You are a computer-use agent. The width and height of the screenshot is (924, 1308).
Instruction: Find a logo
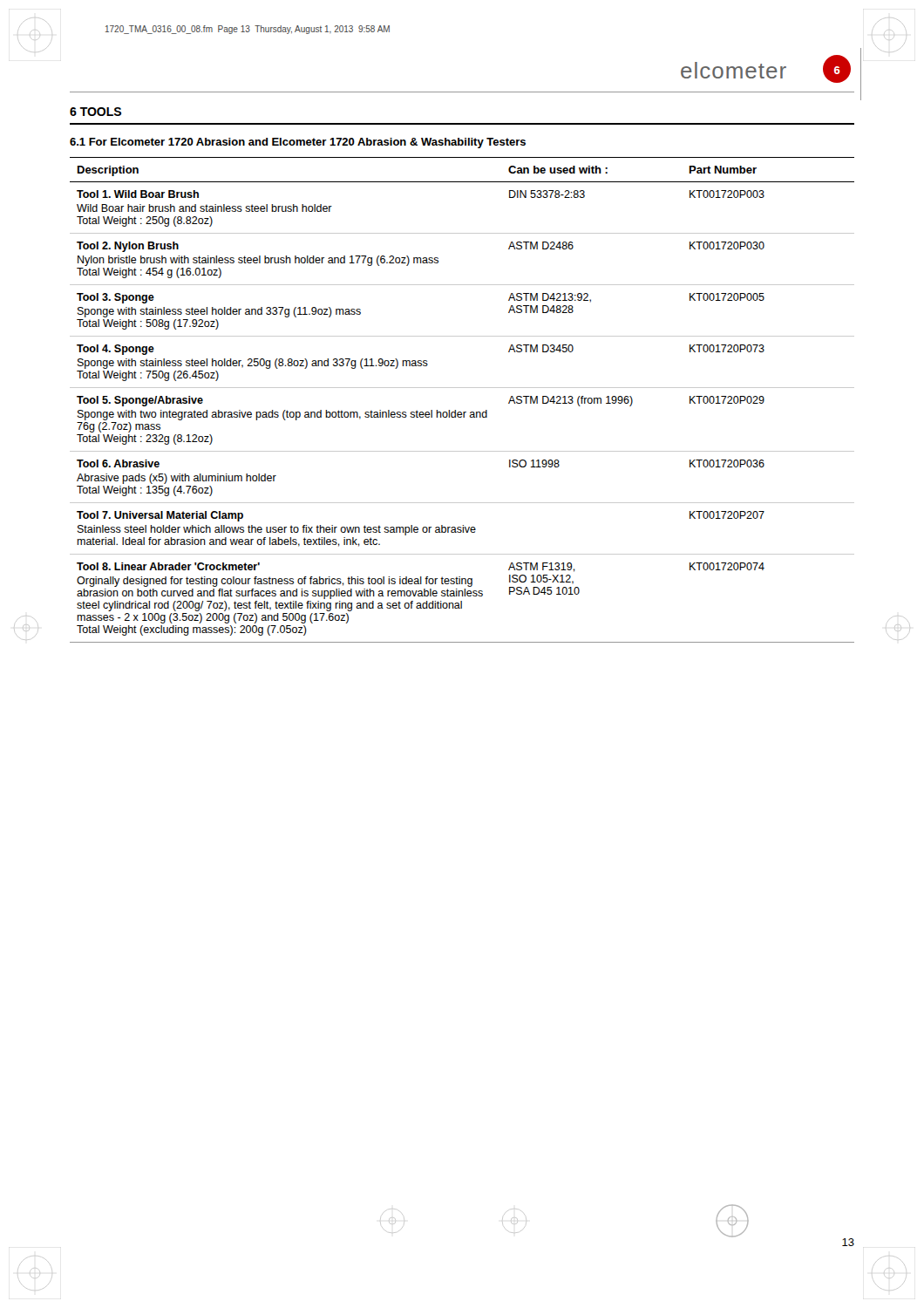point(767,69)
